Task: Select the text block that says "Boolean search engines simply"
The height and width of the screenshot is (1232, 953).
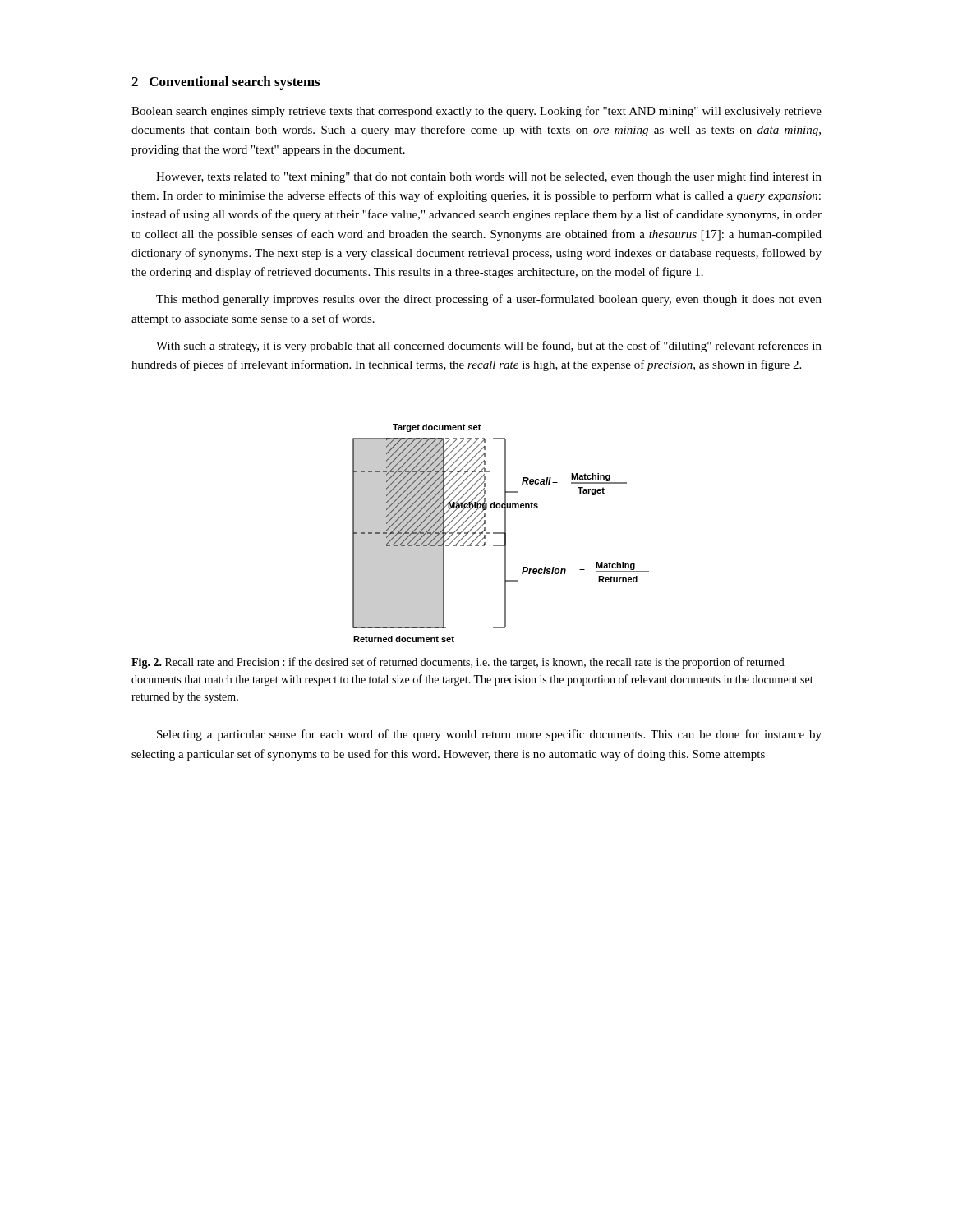Action: (x=476, y=130)
